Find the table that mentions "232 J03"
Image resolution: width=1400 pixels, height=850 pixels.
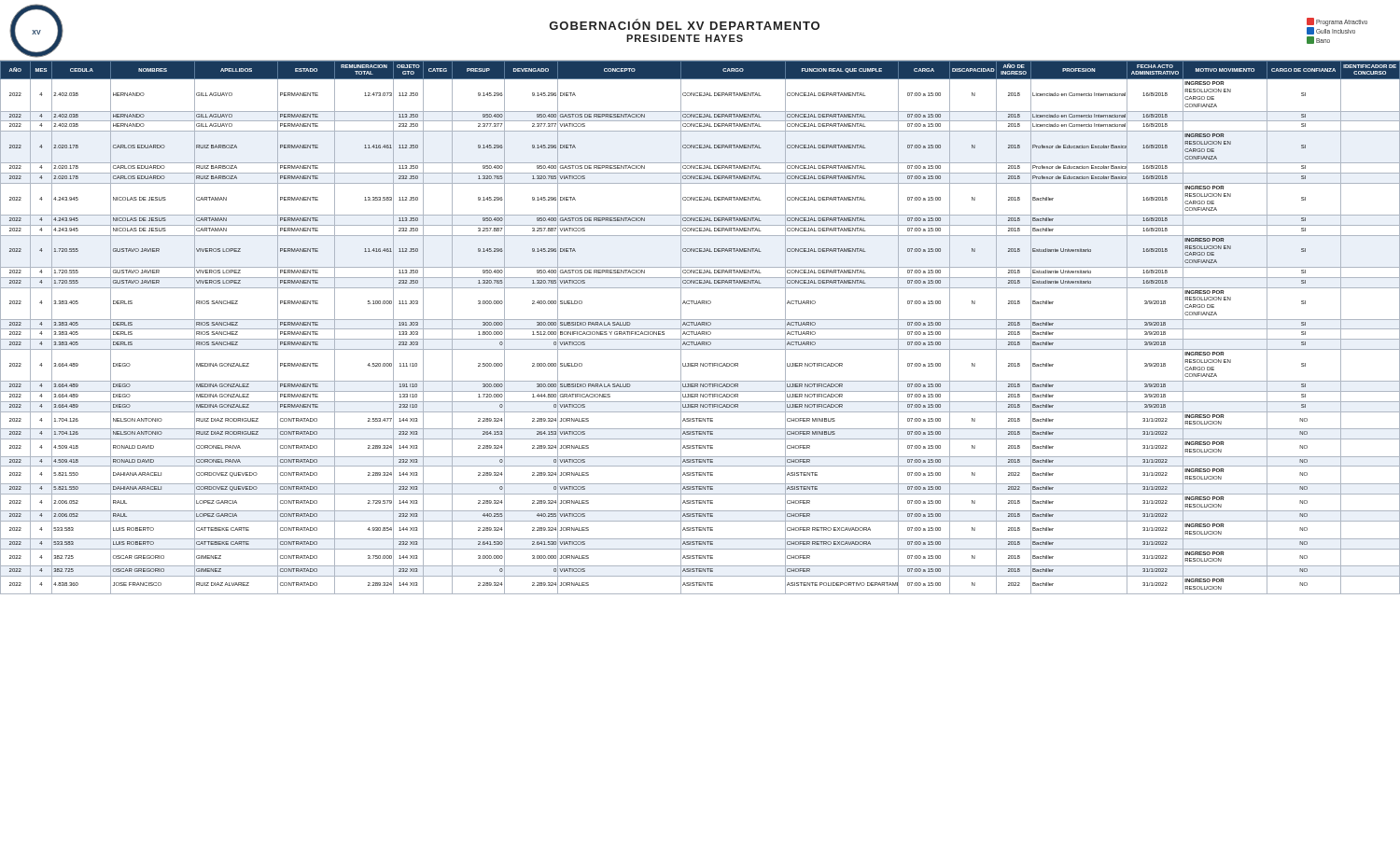[x=700, y=327]
